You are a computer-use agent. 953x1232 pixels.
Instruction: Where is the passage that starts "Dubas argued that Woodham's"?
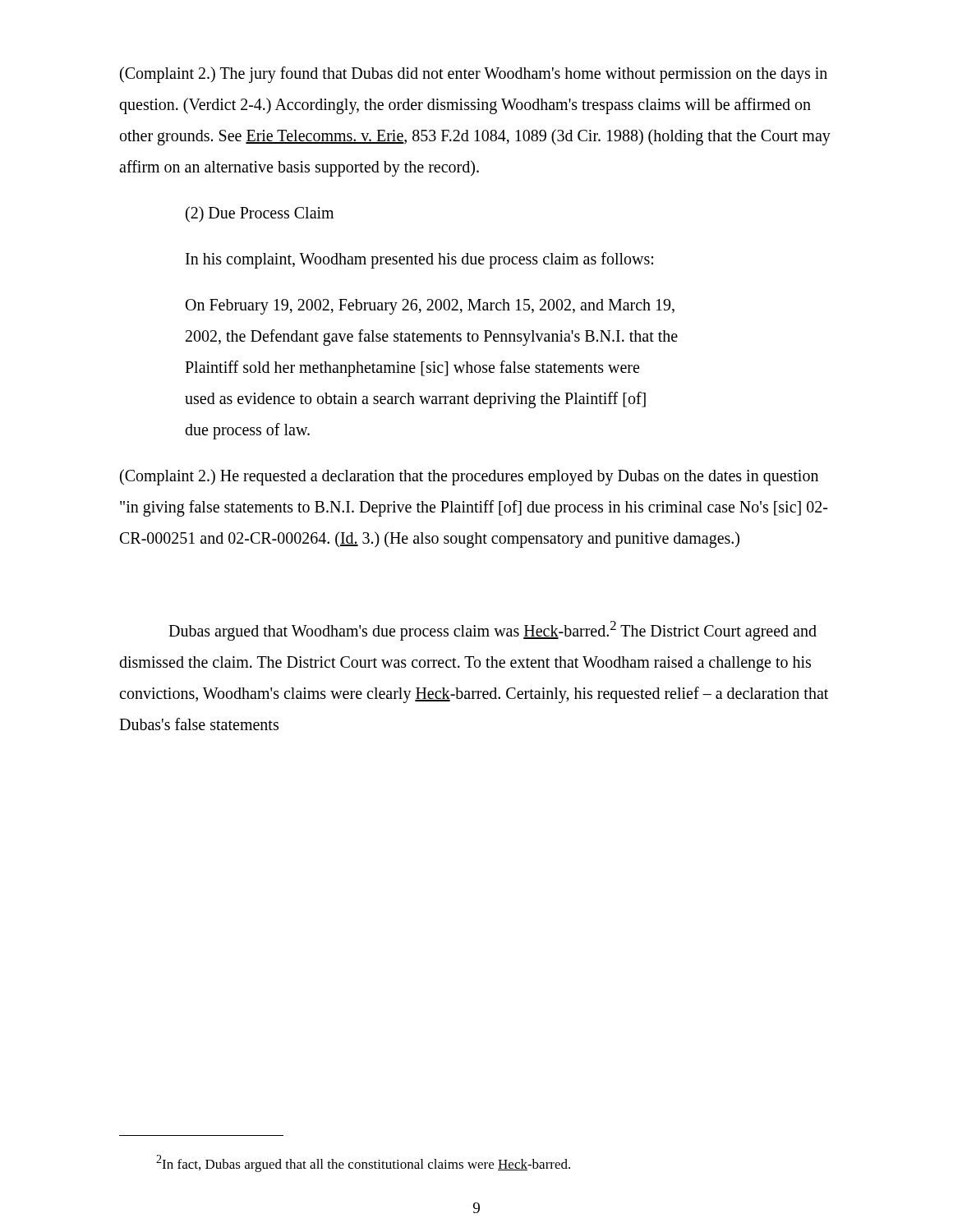pyautogui.click(x=476, y=676)
